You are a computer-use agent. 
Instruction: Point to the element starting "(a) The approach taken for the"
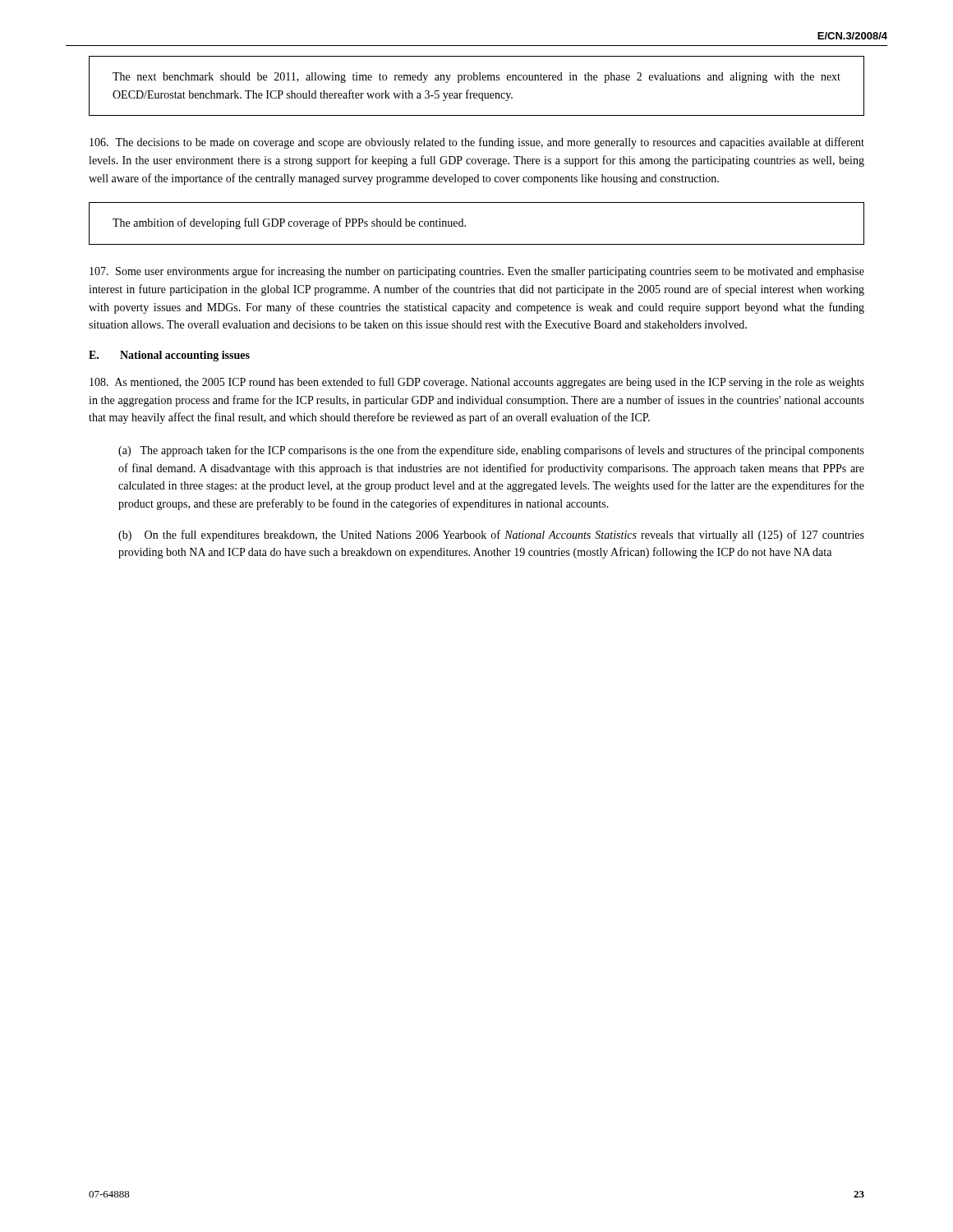point(491,477)
